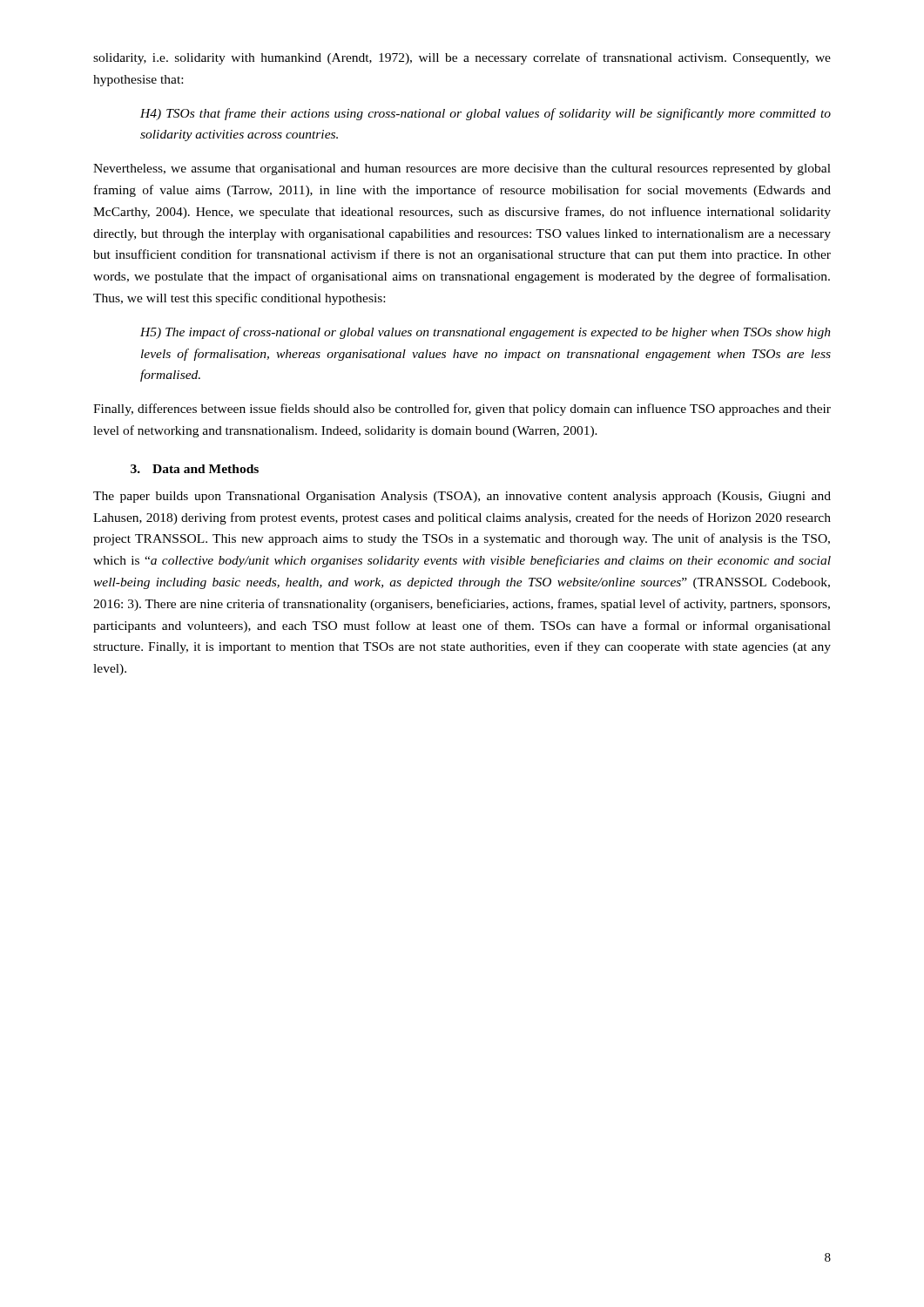Click the passage that begins "solidarity, i.e. solidarity with"
This screenshot has width=924, height=1307.
[462, 69]
